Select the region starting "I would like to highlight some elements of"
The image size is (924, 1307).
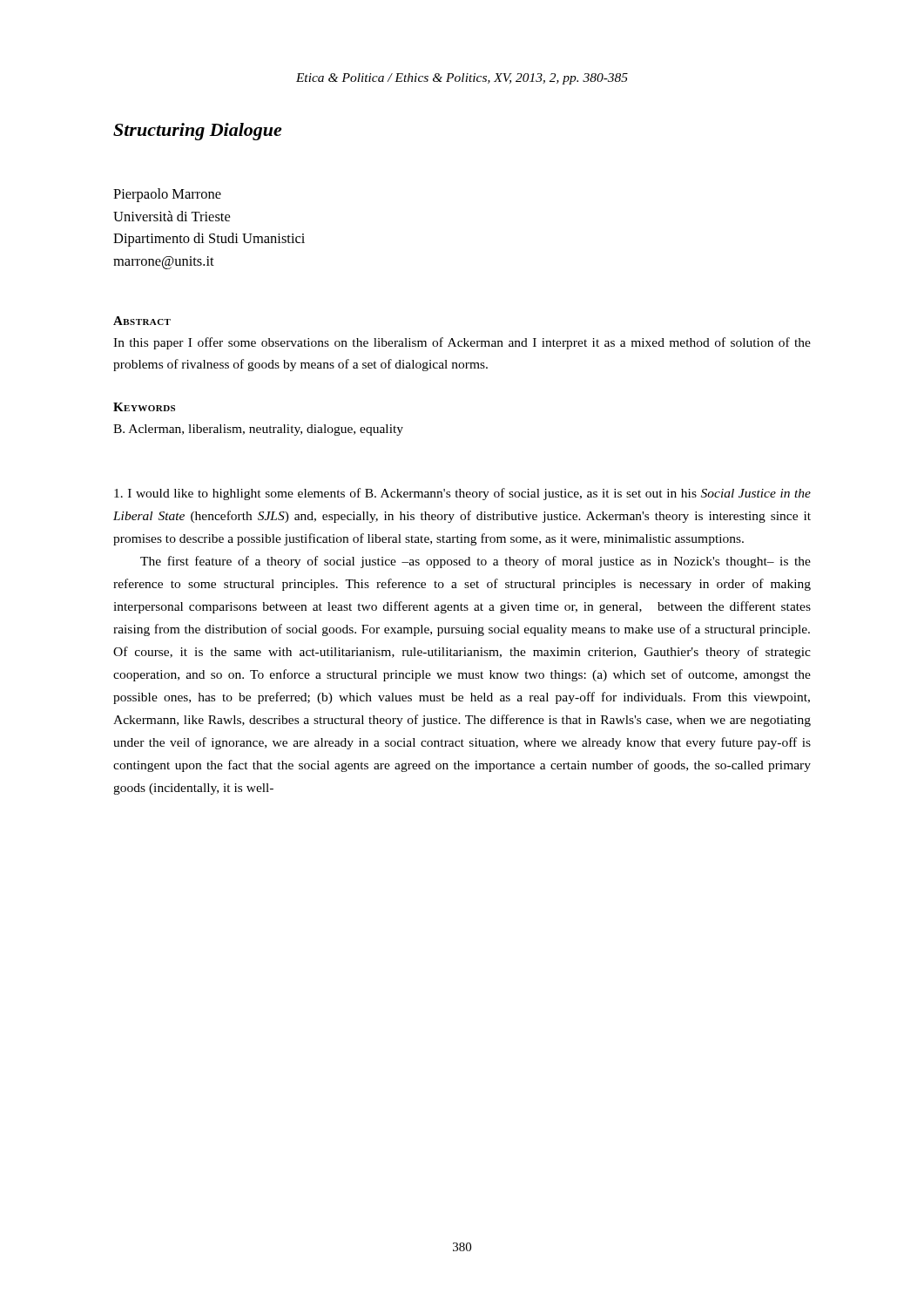pyautogui.click(x=462, y=640)
